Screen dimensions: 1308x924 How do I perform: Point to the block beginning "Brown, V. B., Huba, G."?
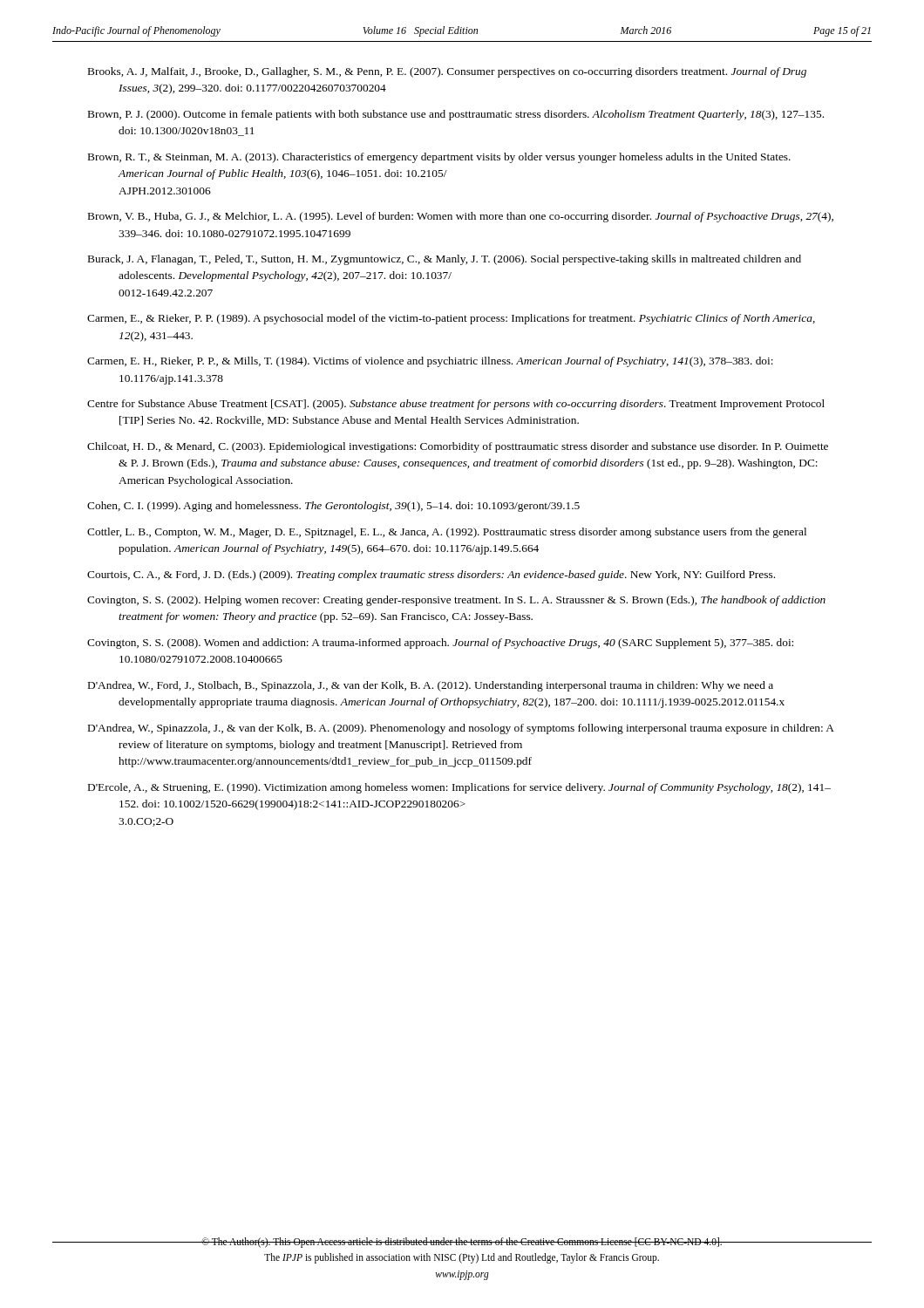tap(461, 224)
